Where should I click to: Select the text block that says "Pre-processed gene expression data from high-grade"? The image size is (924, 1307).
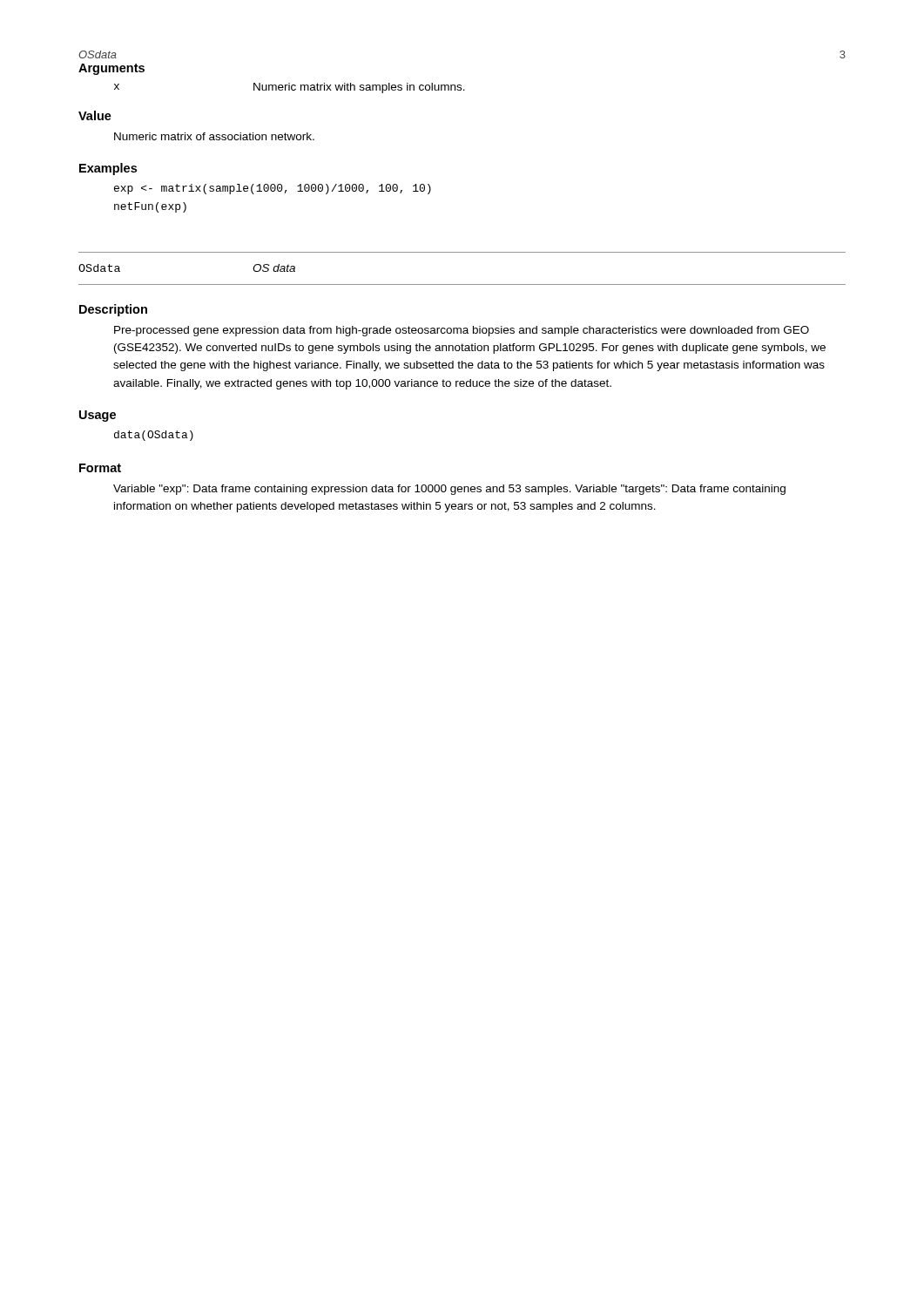pos(470,356)
